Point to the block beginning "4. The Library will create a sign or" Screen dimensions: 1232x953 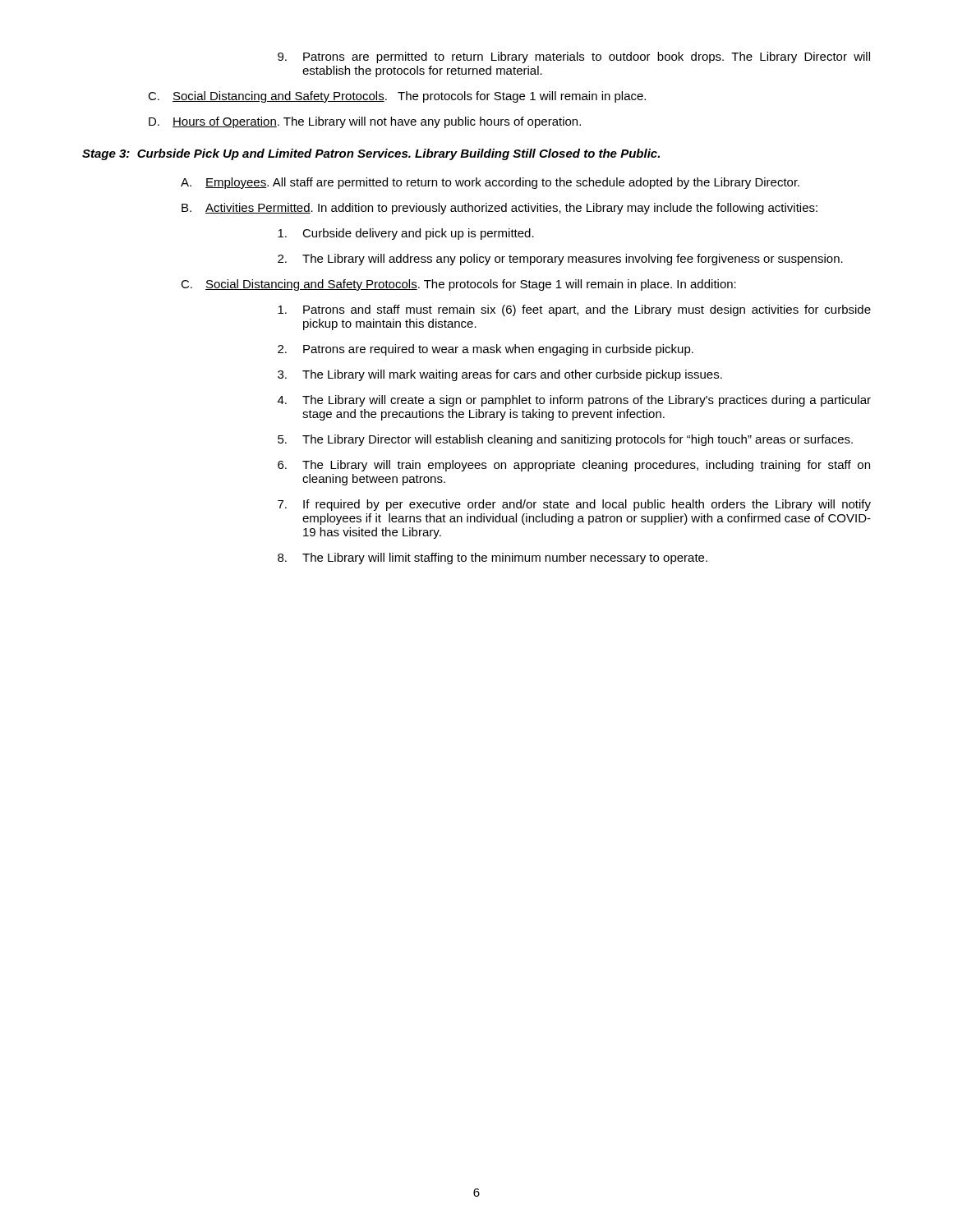pyautogui.click(x=567, y=407)
